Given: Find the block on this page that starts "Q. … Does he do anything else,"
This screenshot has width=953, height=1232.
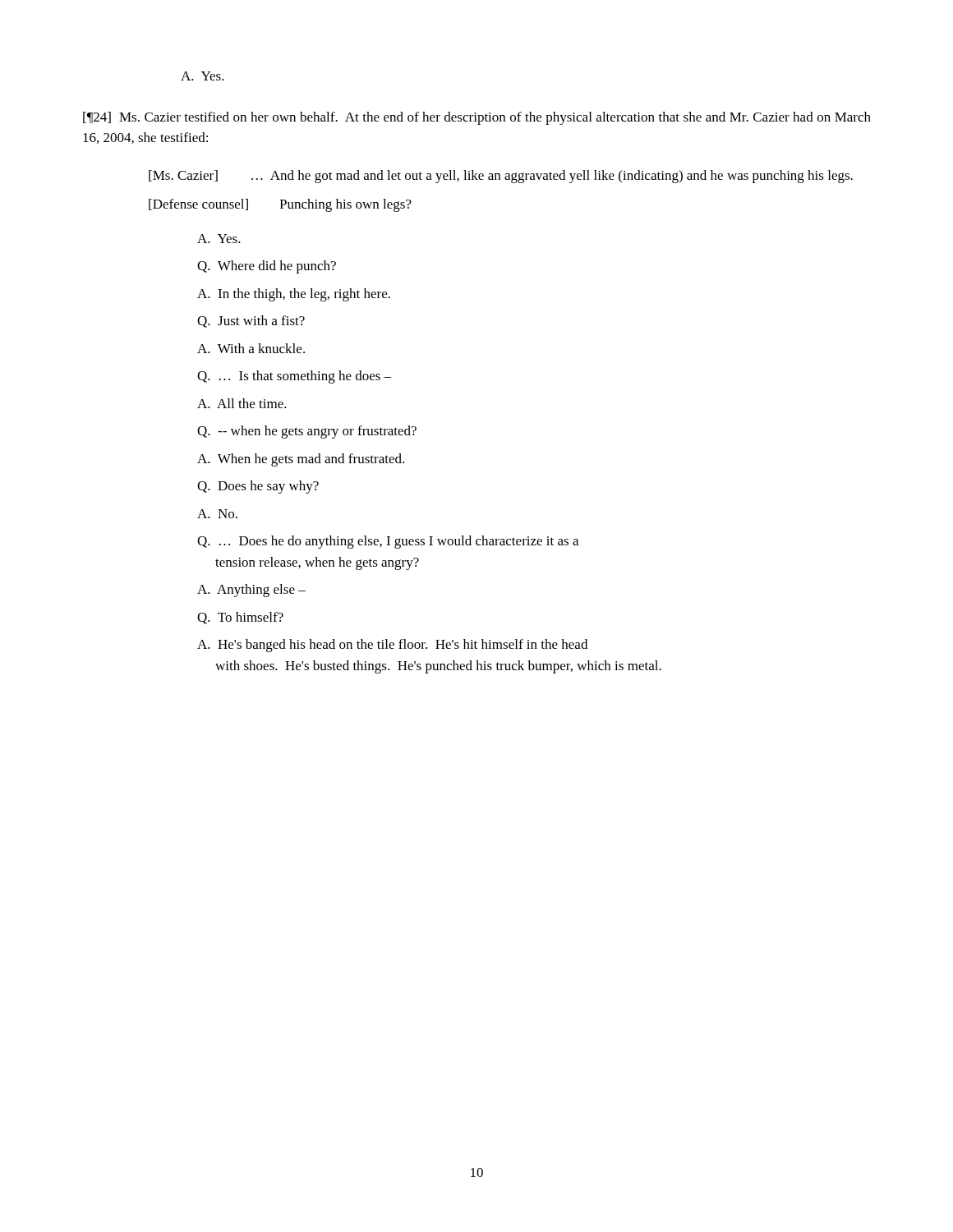Looking at the screenshot, I should [534, 552].
